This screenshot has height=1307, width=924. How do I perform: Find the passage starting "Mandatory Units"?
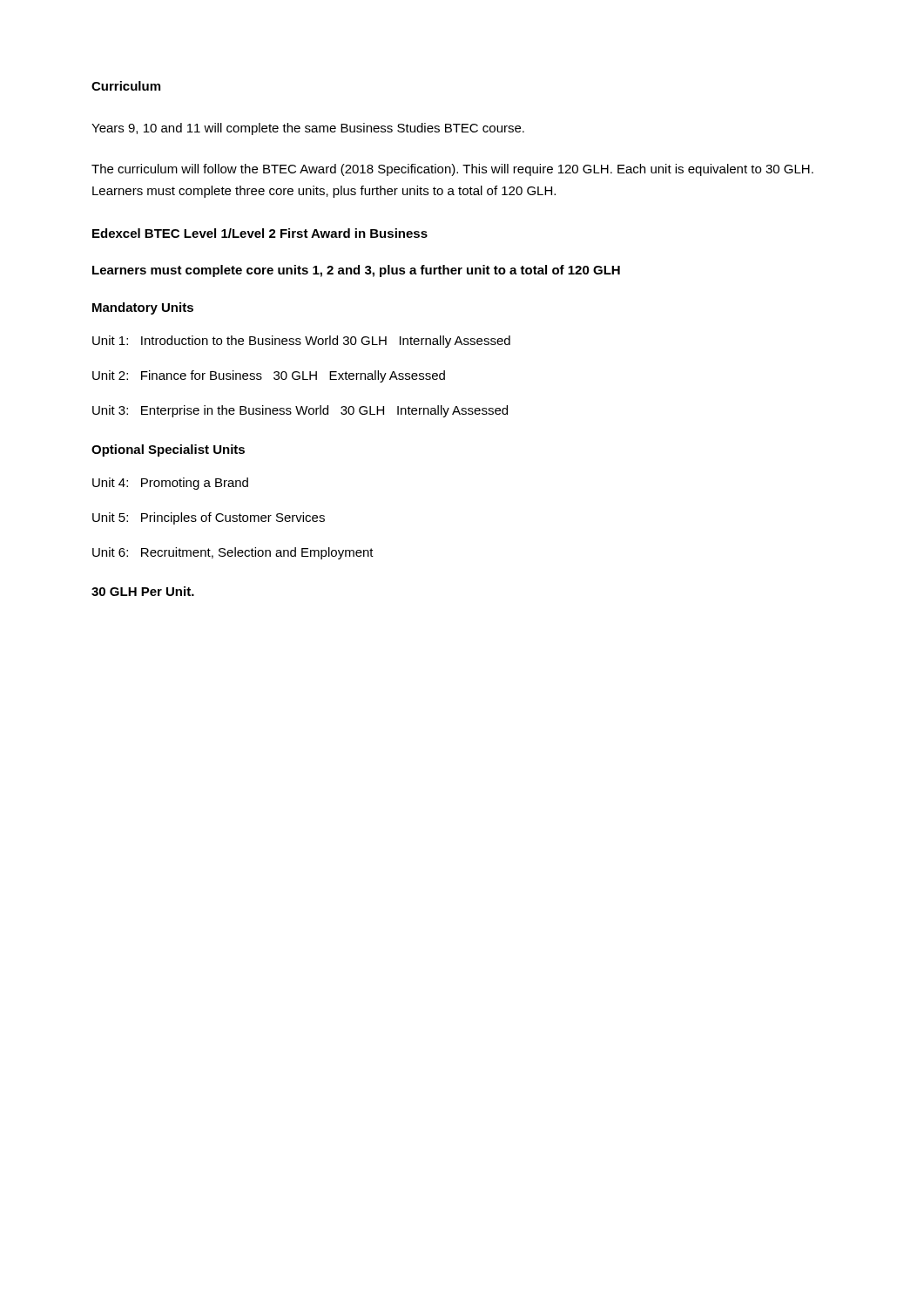(143, 307)
